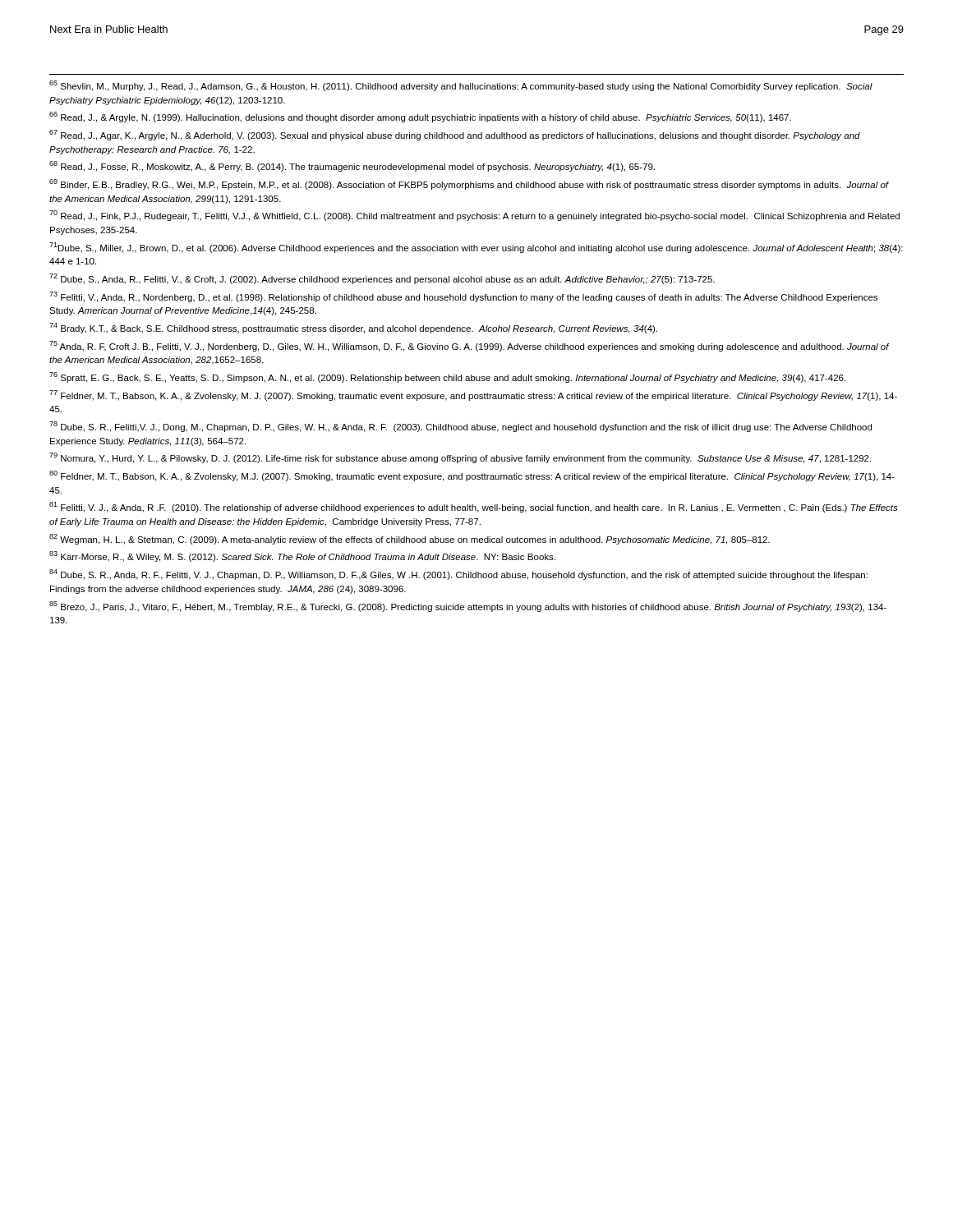Find the footnote that says "73 Felitti, V., Anda, R., Nordenberg, D.,"

tap(464, 303)
